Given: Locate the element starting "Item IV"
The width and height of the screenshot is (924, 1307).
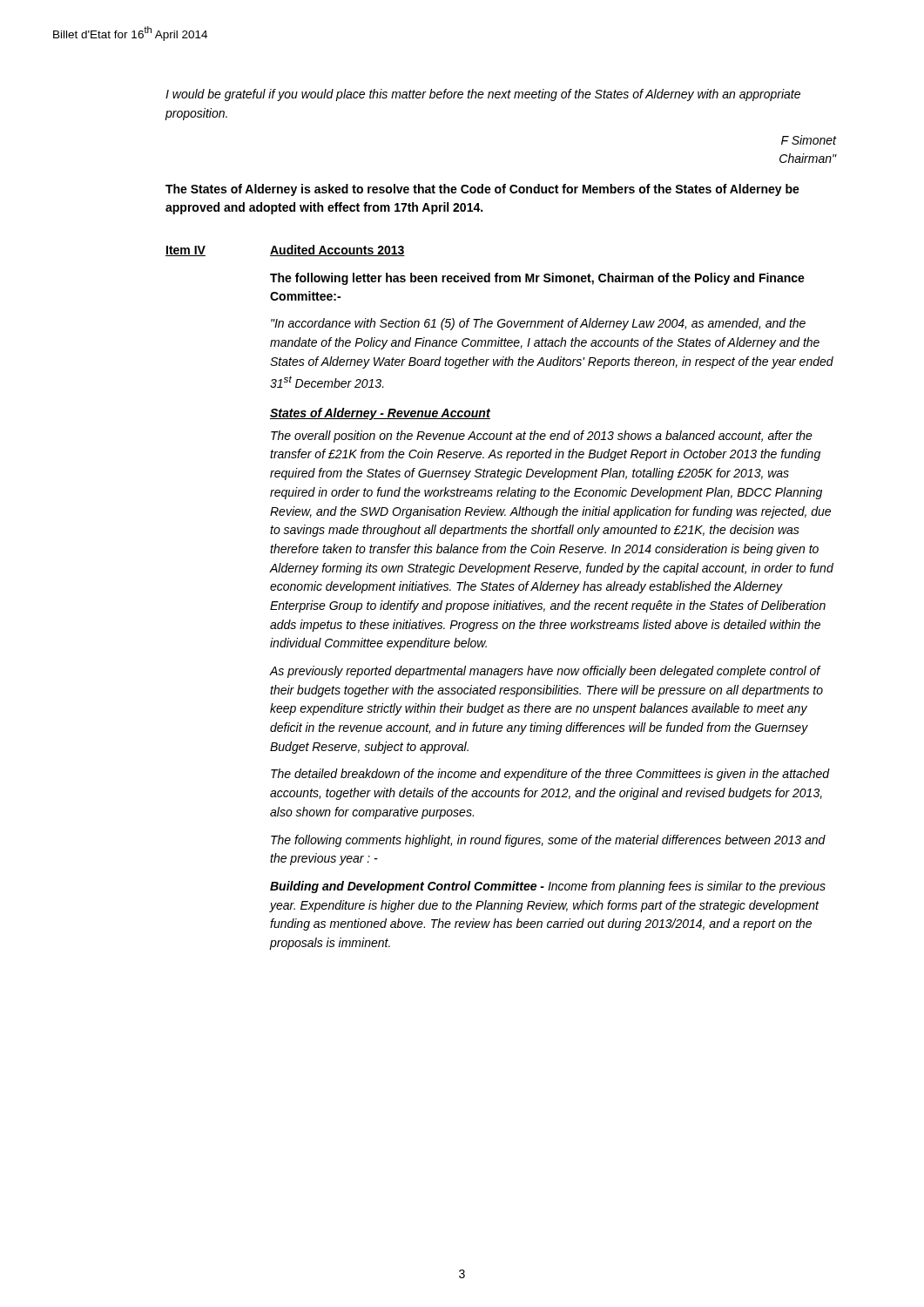Looking at the screenshot, I should (x=185, y=250).
